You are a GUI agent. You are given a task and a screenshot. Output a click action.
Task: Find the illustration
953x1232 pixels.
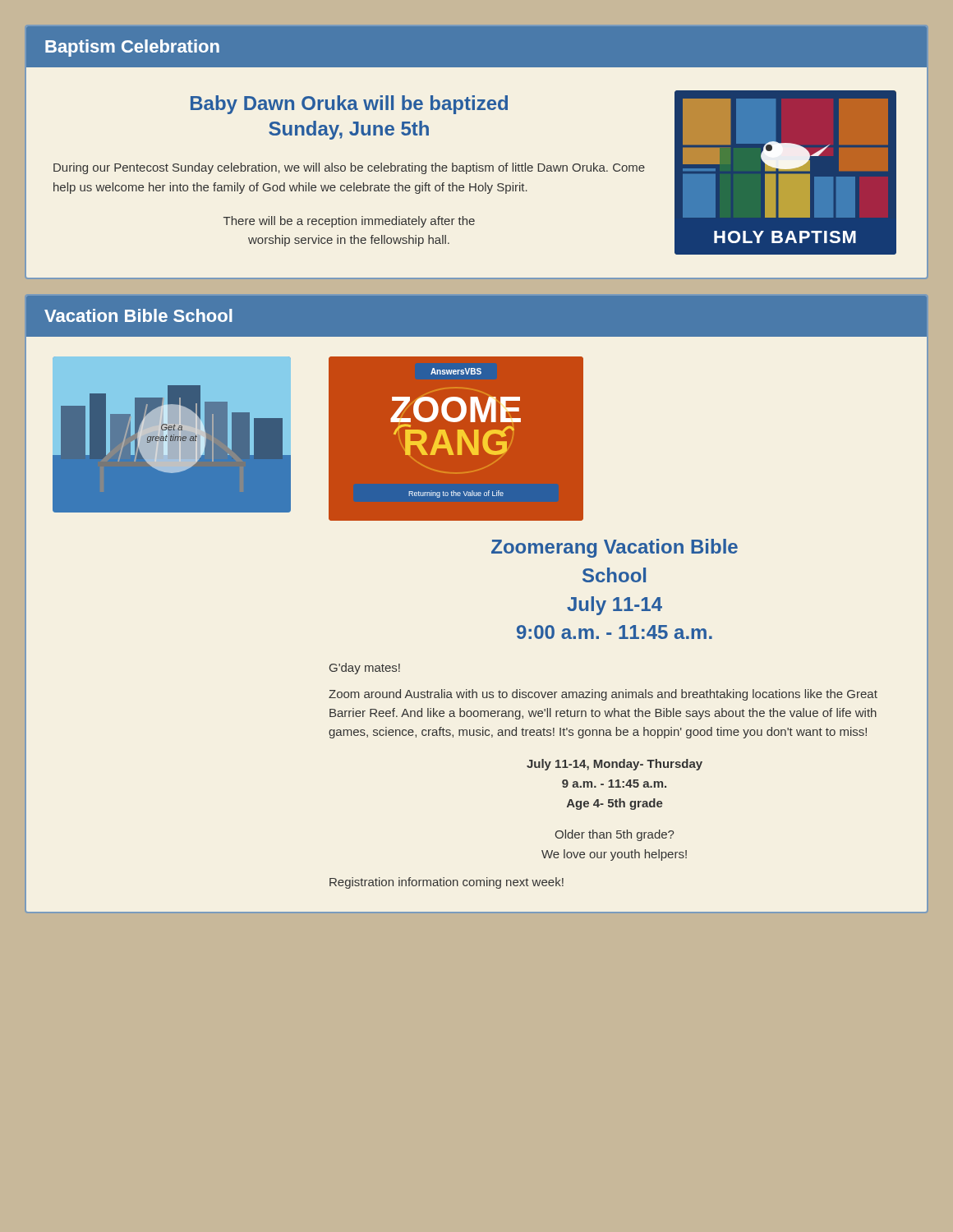pyautogui.click(x=785, y=172)
